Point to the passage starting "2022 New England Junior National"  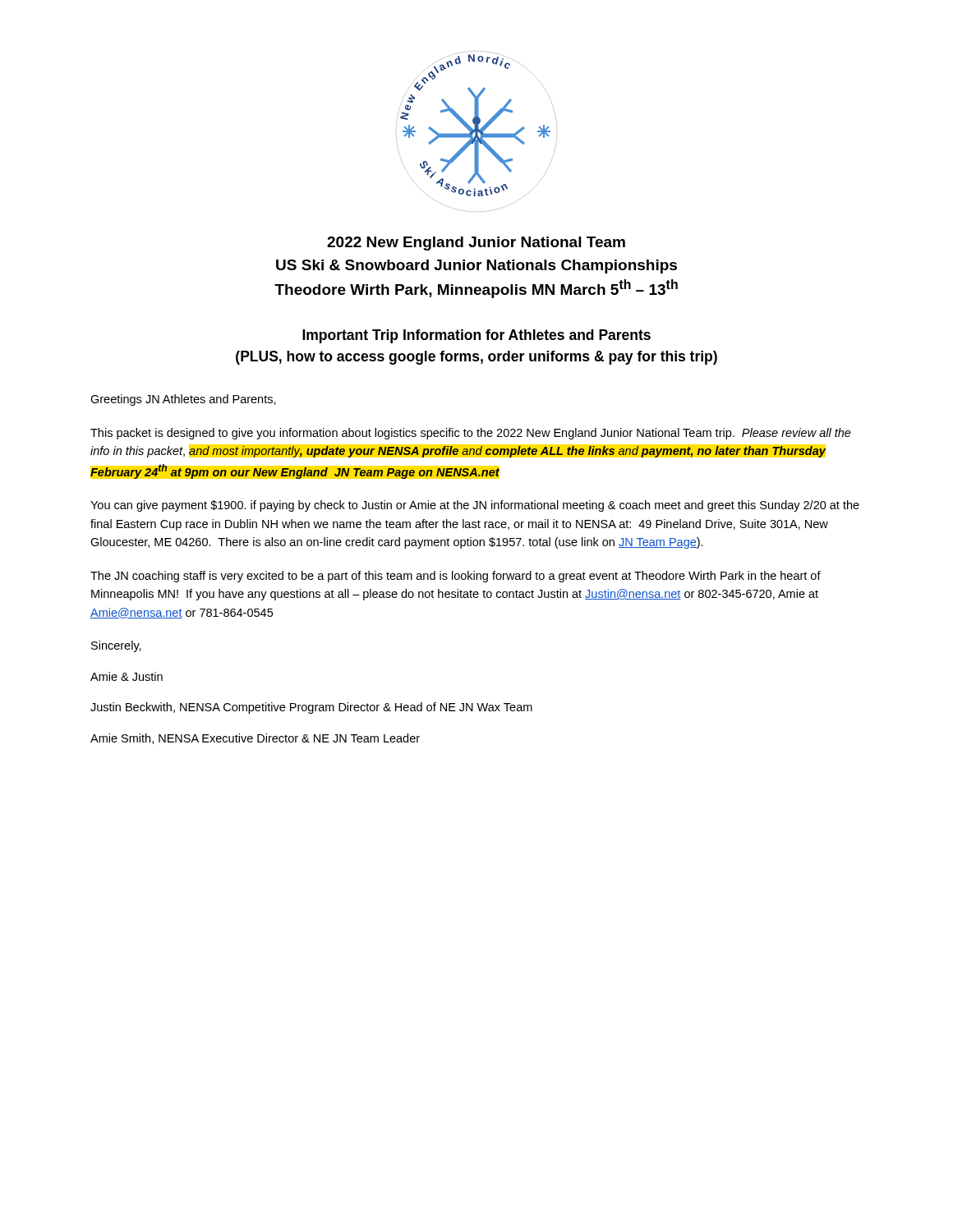(476, 266)
